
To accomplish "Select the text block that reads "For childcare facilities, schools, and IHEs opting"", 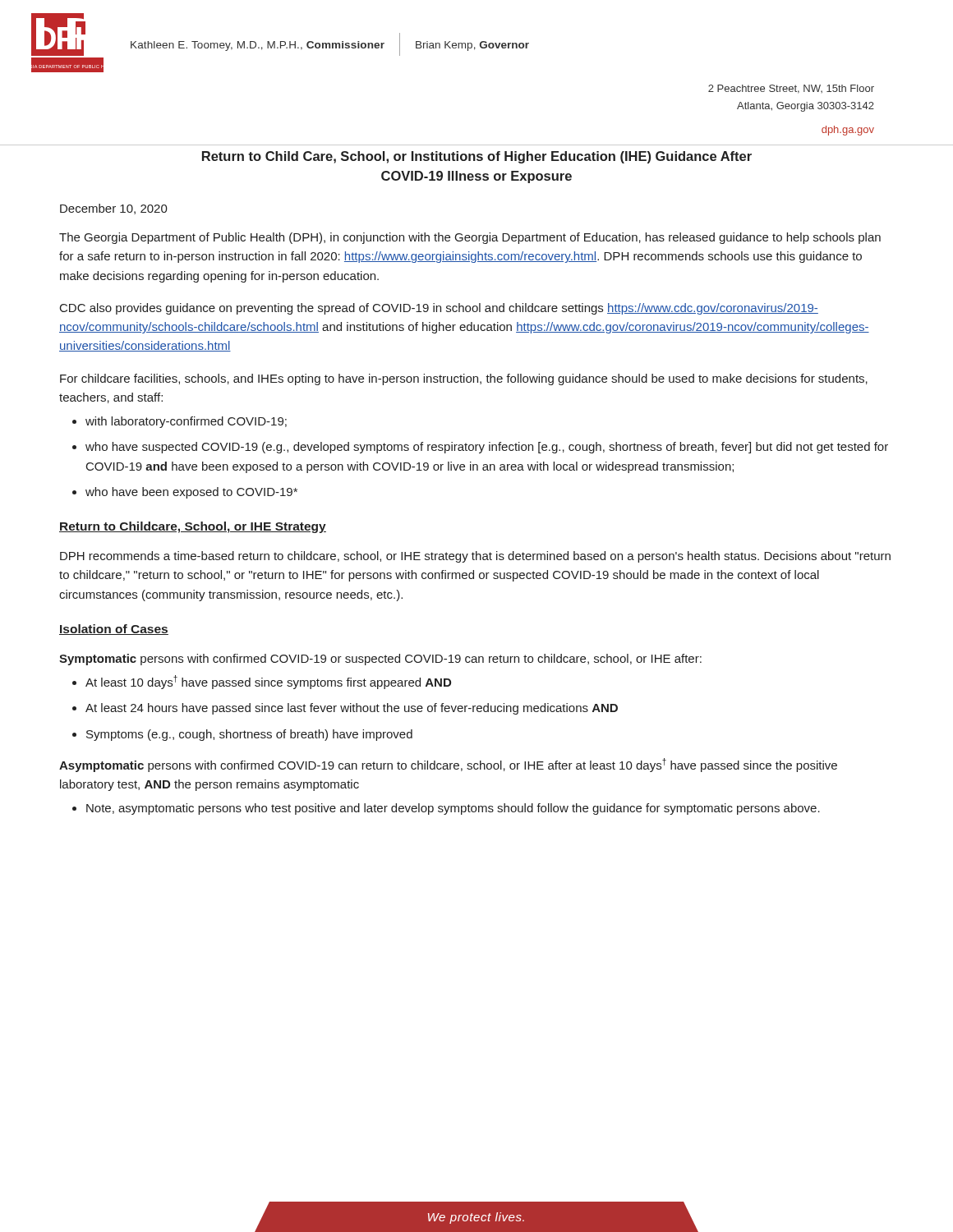I will tap(476, 388).
